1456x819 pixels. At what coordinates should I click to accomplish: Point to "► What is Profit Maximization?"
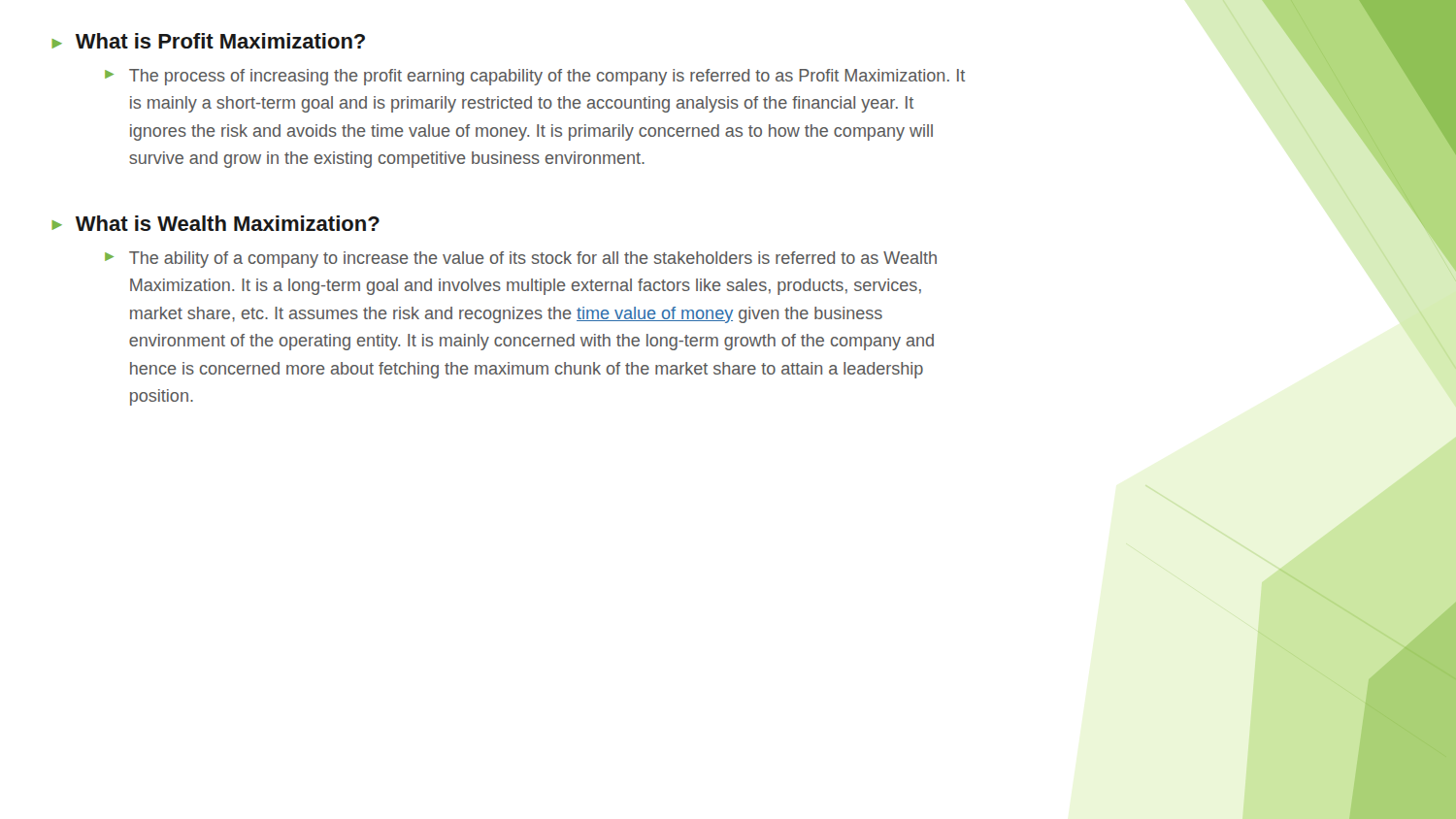(207, 42)
